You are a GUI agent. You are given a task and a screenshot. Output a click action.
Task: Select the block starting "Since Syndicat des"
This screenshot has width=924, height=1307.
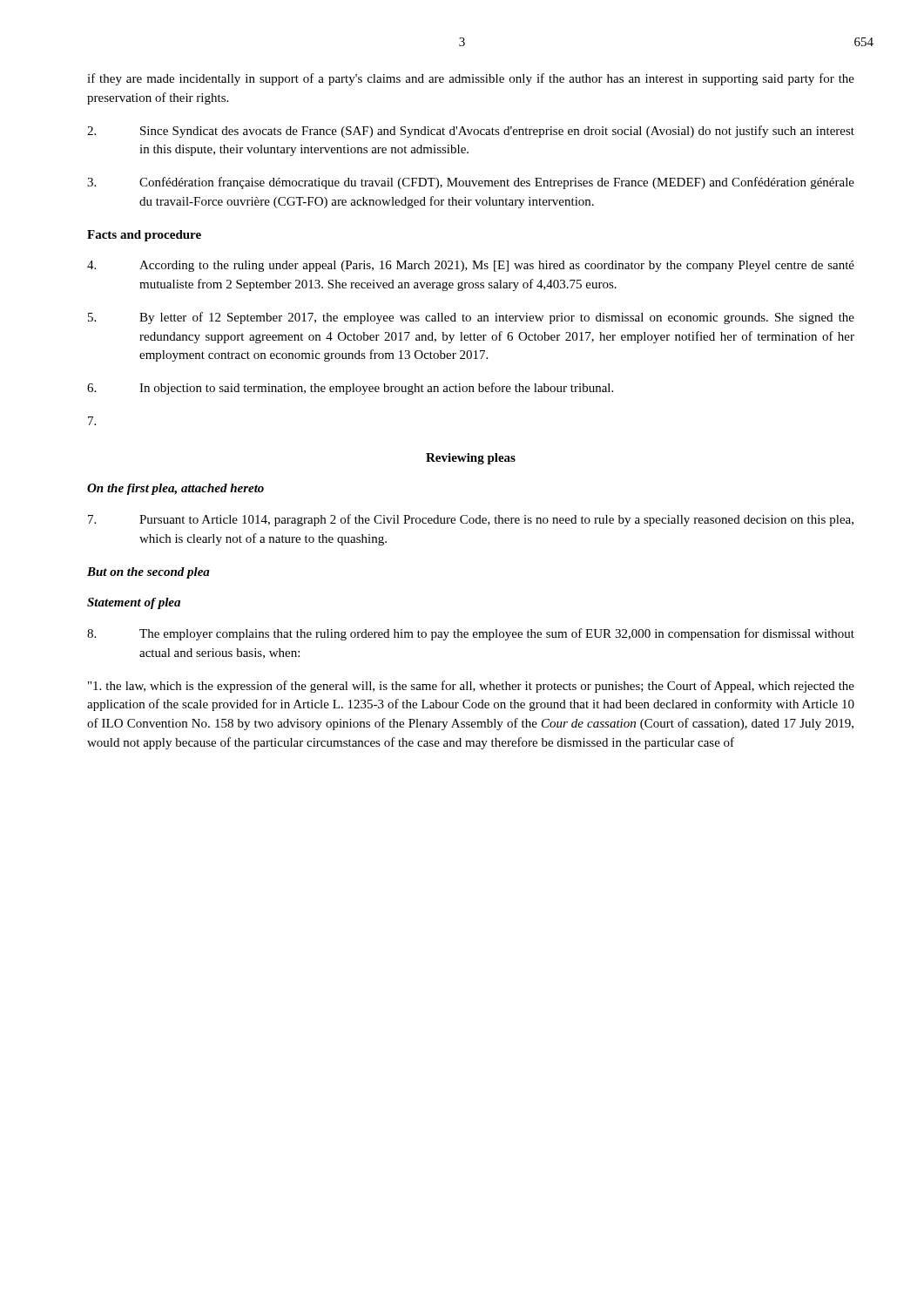click(471, 141)
